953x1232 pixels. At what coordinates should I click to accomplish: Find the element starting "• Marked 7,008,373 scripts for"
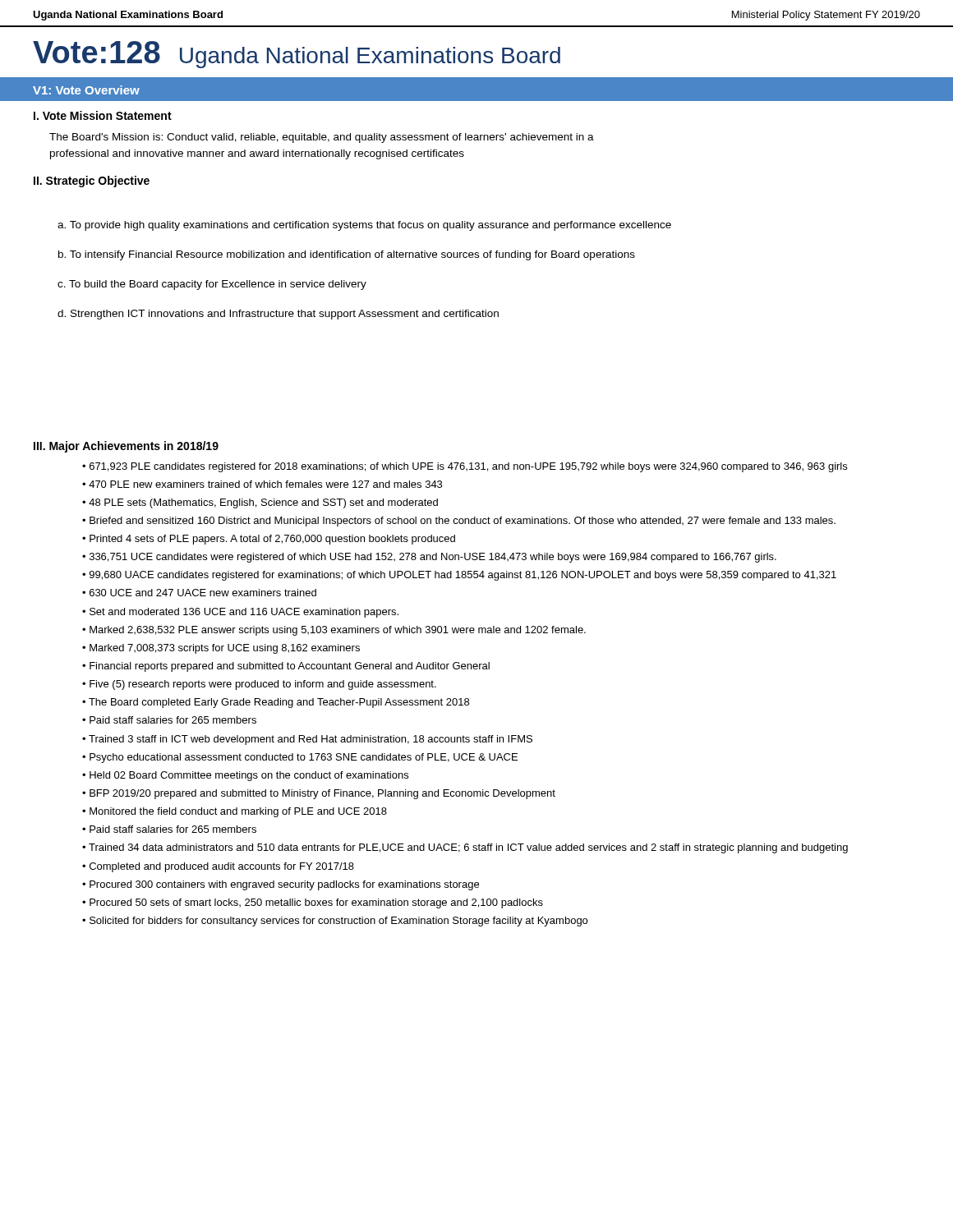(221, 648)
